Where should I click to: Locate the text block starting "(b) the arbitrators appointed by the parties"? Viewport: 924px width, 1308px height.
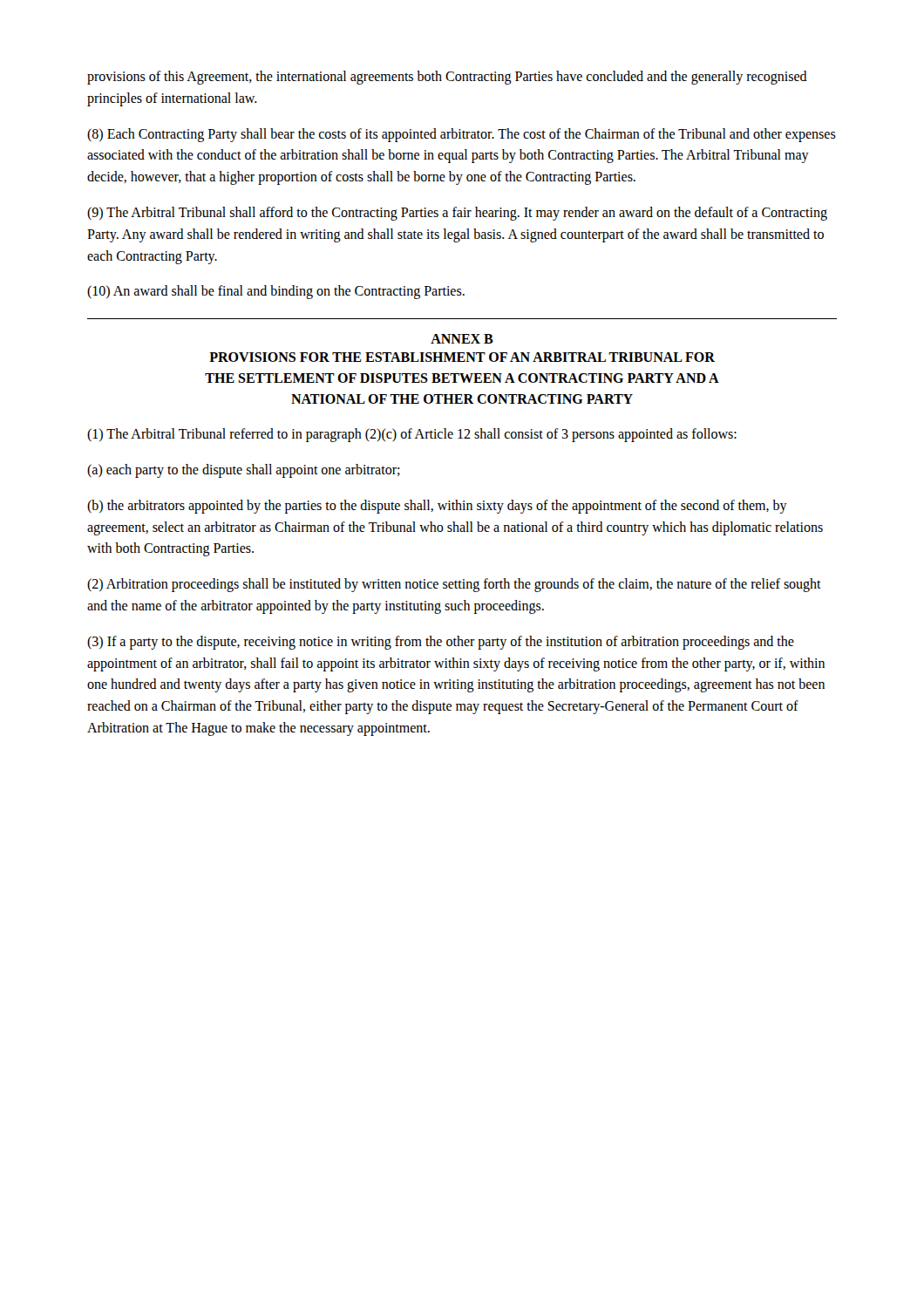[x=462, y=528]
